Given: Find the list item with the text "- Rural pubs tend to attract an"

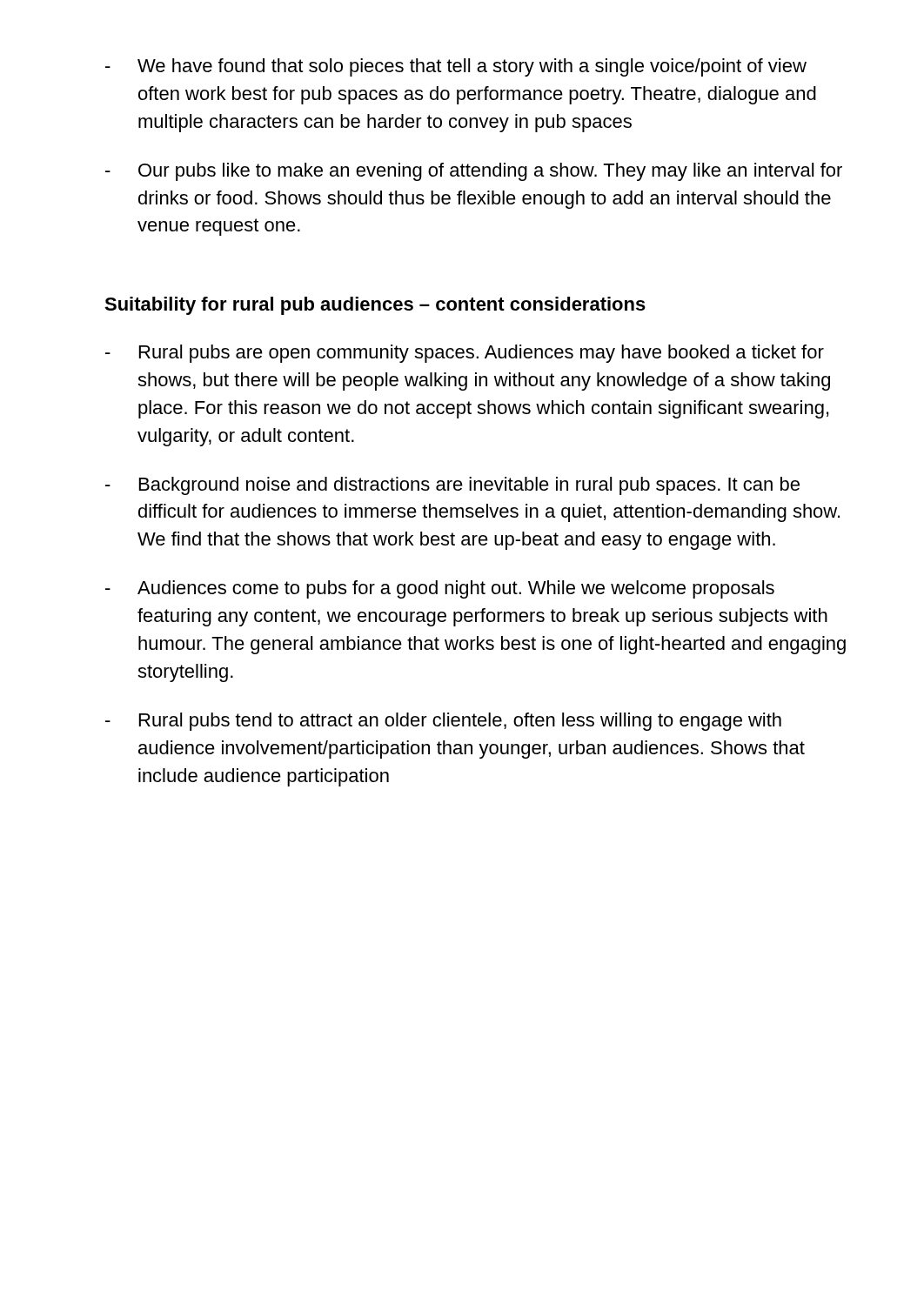Looking at the screenshot, I should pos(479,748).
